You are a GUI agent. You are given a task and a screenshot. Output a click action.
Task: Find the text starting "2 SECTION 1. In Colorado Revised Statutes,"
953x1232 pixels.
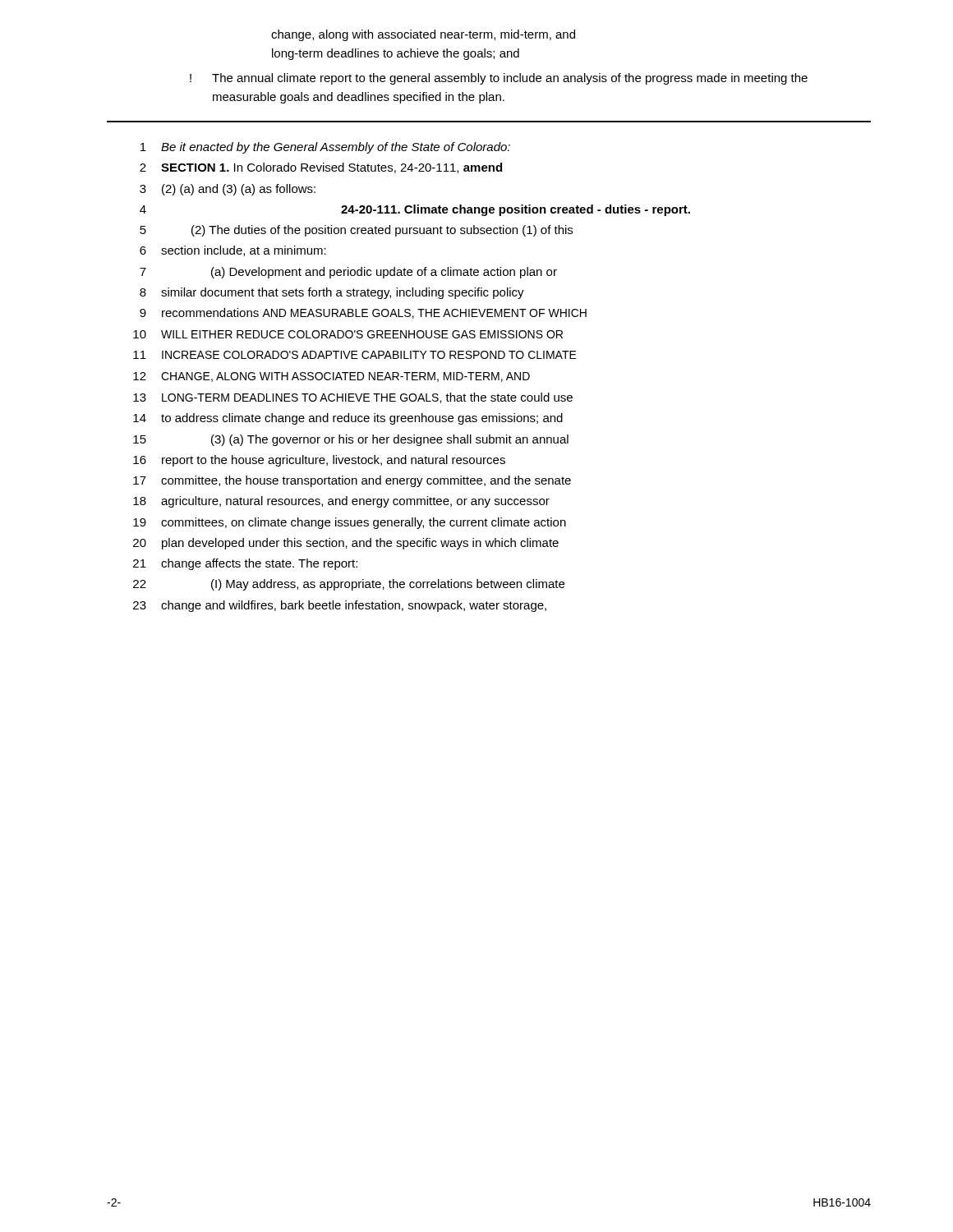point(489,167)
